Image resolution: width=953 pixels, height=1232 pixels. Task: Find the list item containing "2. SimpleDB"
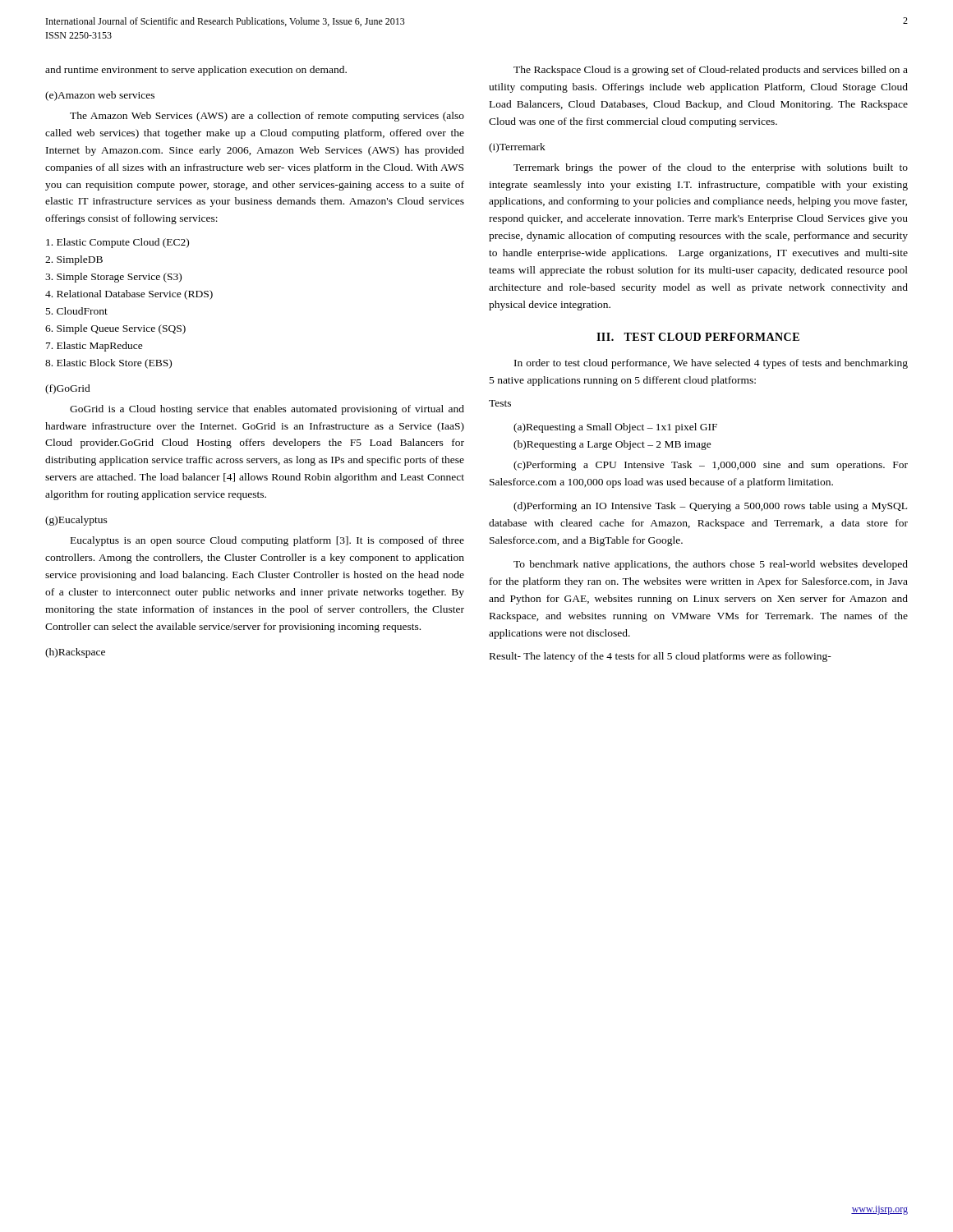[74, 259]
